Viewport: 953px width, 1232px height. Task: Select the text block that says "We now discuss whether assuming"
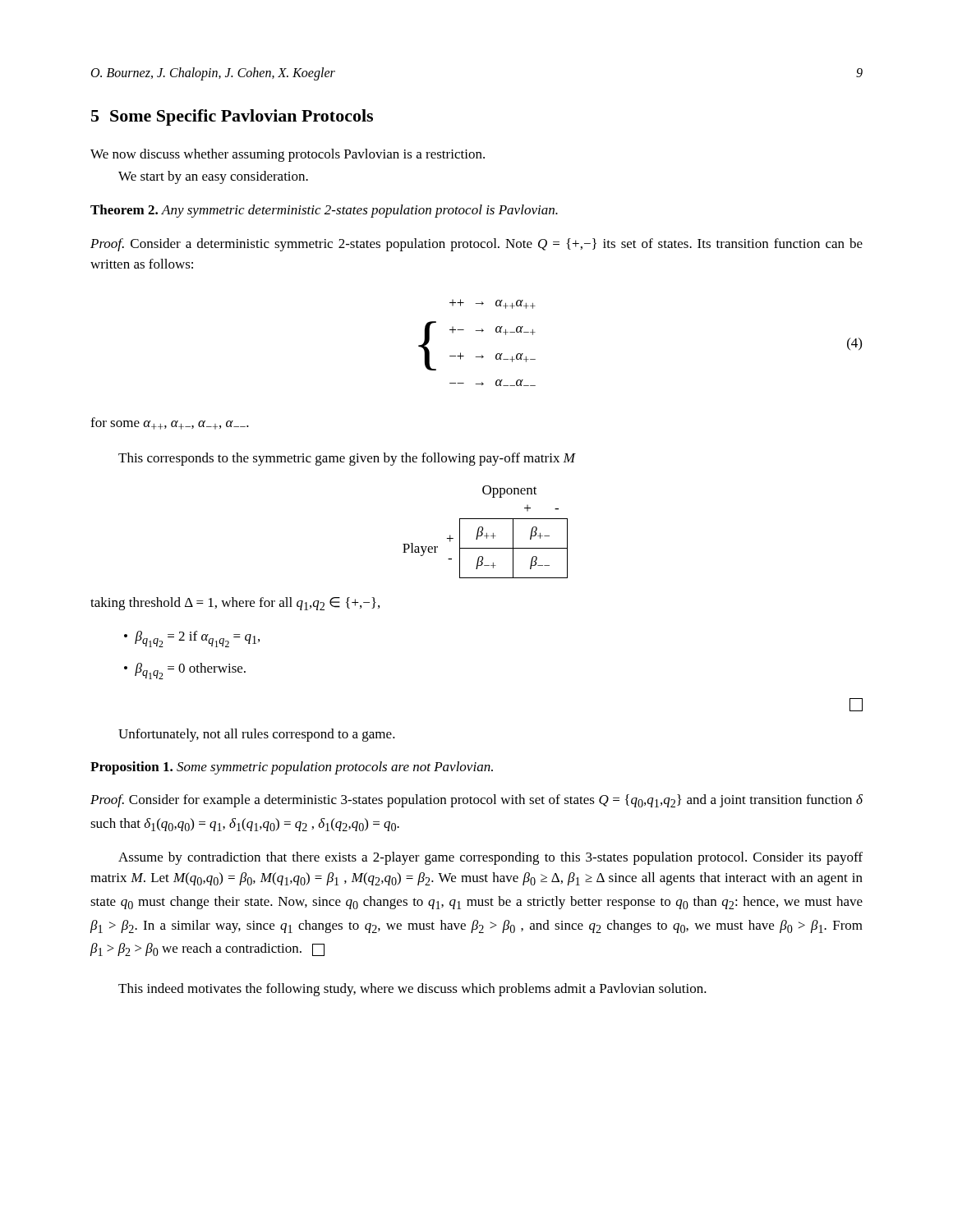(476, 165)
